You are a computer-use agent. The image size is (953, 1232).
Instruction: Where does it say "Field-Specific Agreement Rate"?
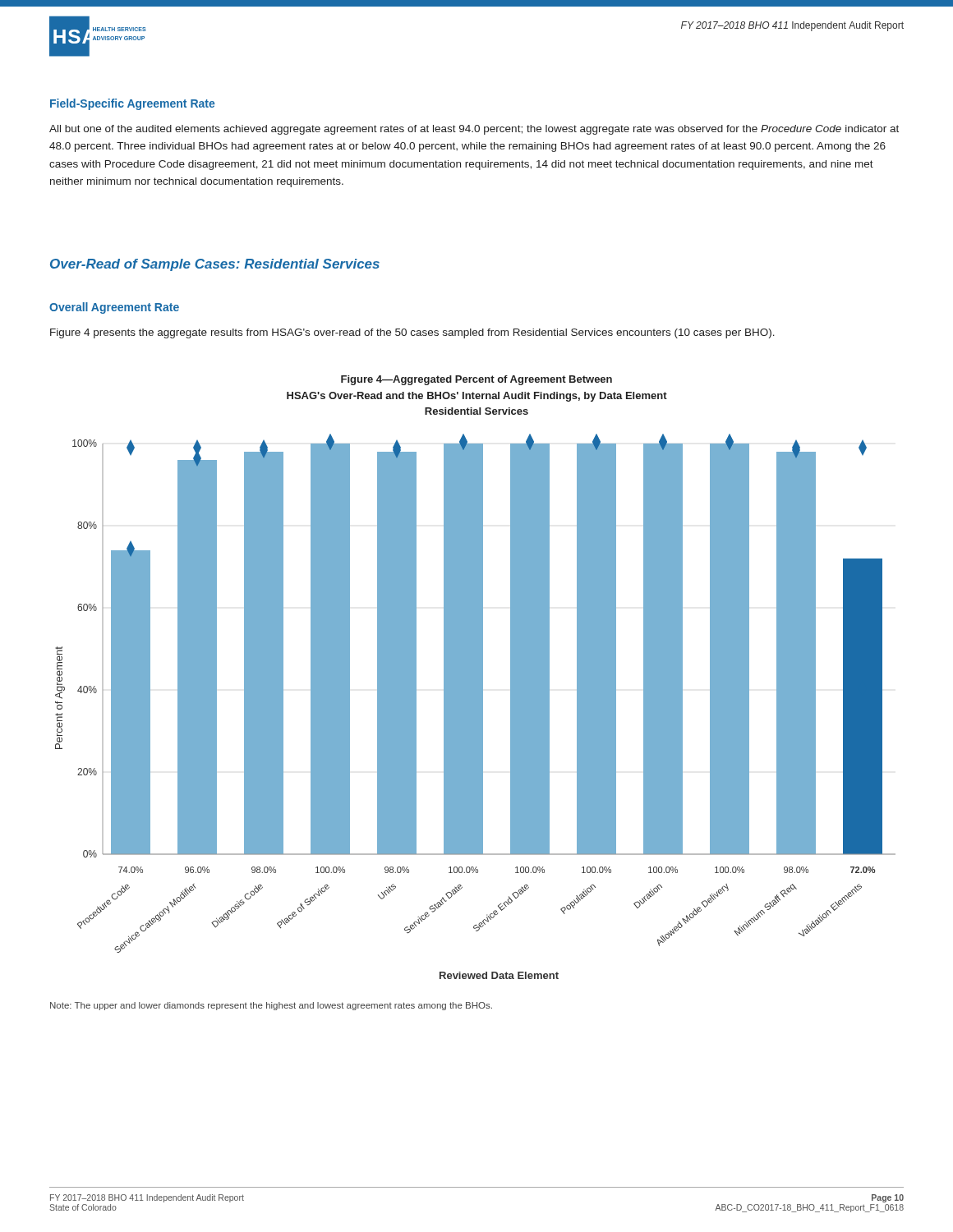(x=132, y=103)
